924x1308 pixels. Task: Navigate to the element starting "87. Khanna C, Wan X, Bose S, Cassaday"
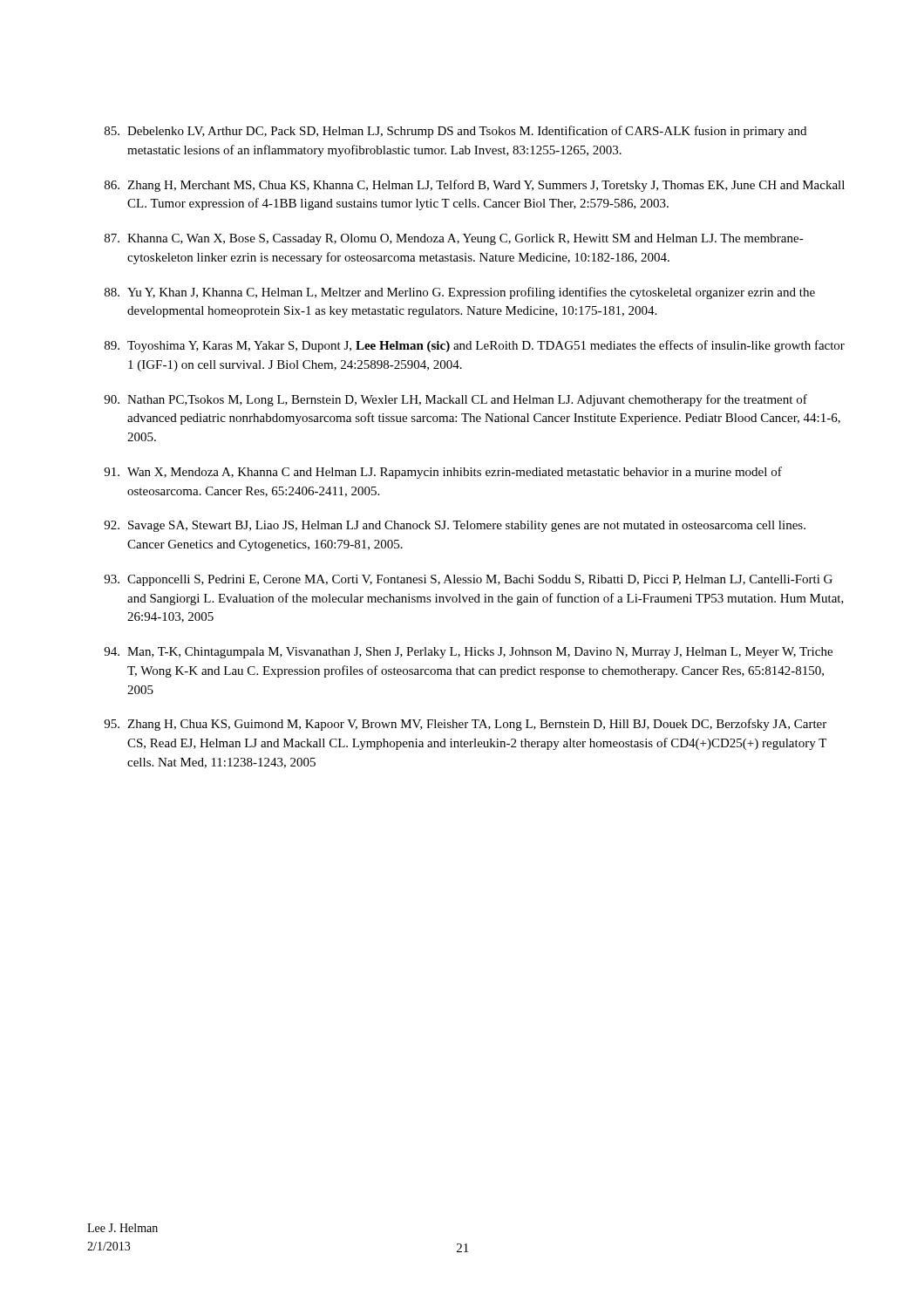click(x=466, y=248)
